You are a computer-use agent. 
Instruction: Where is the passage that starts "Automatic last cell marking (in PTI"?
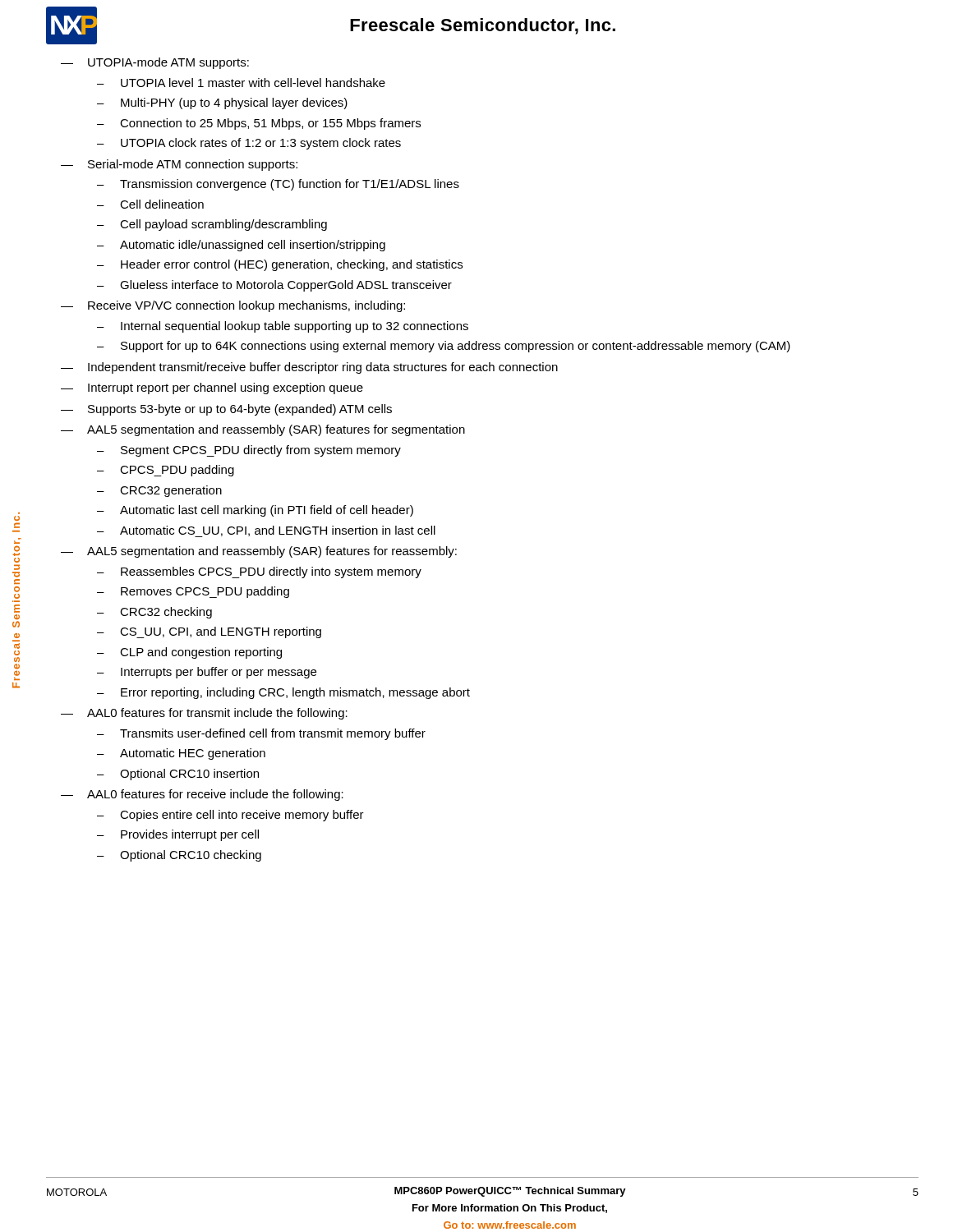click(x=267, y=510)
